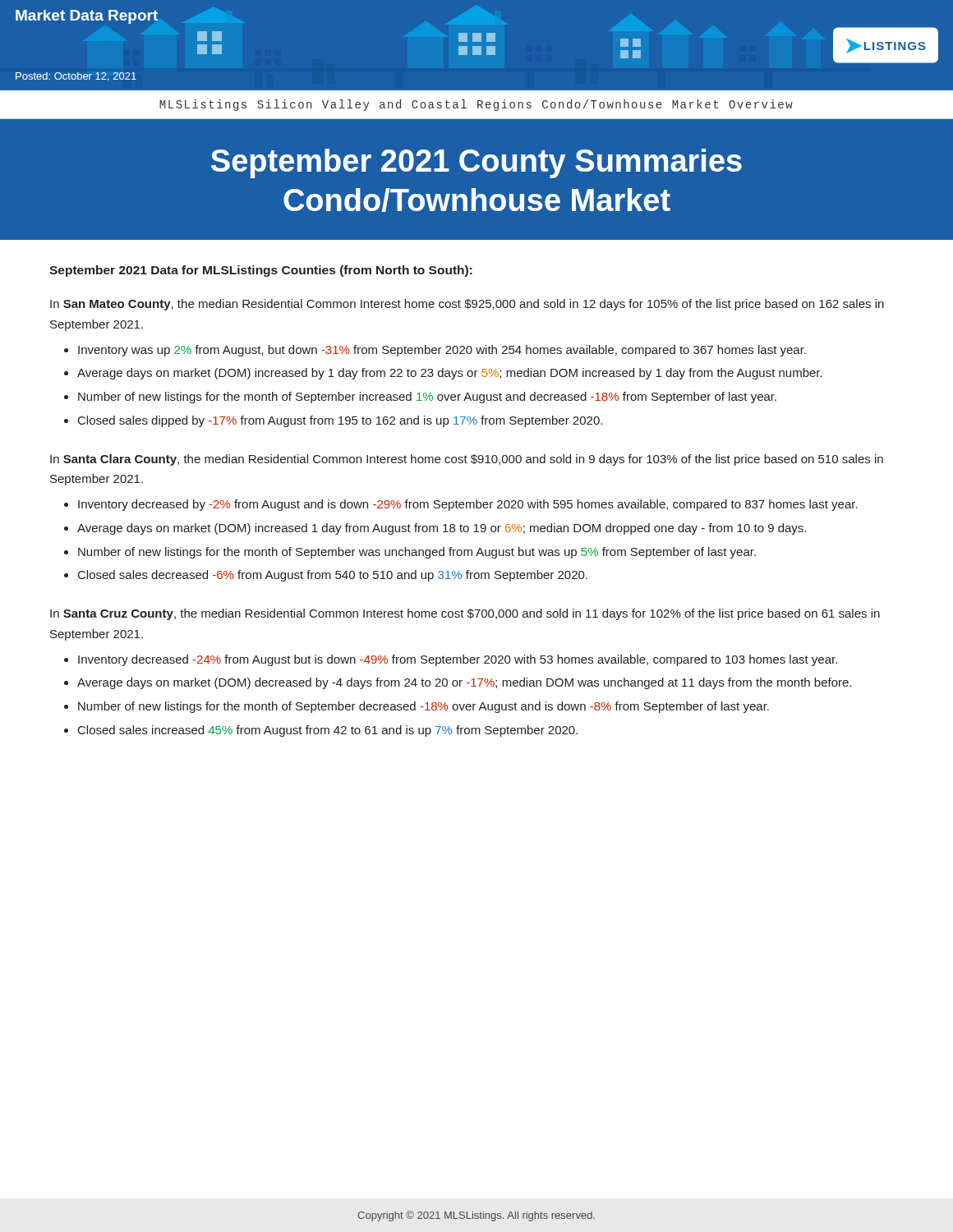Click the passage that begins "Average days on market (DOM) increased 1 day"
Viewport: 953px width, 1232px height.
442,527
